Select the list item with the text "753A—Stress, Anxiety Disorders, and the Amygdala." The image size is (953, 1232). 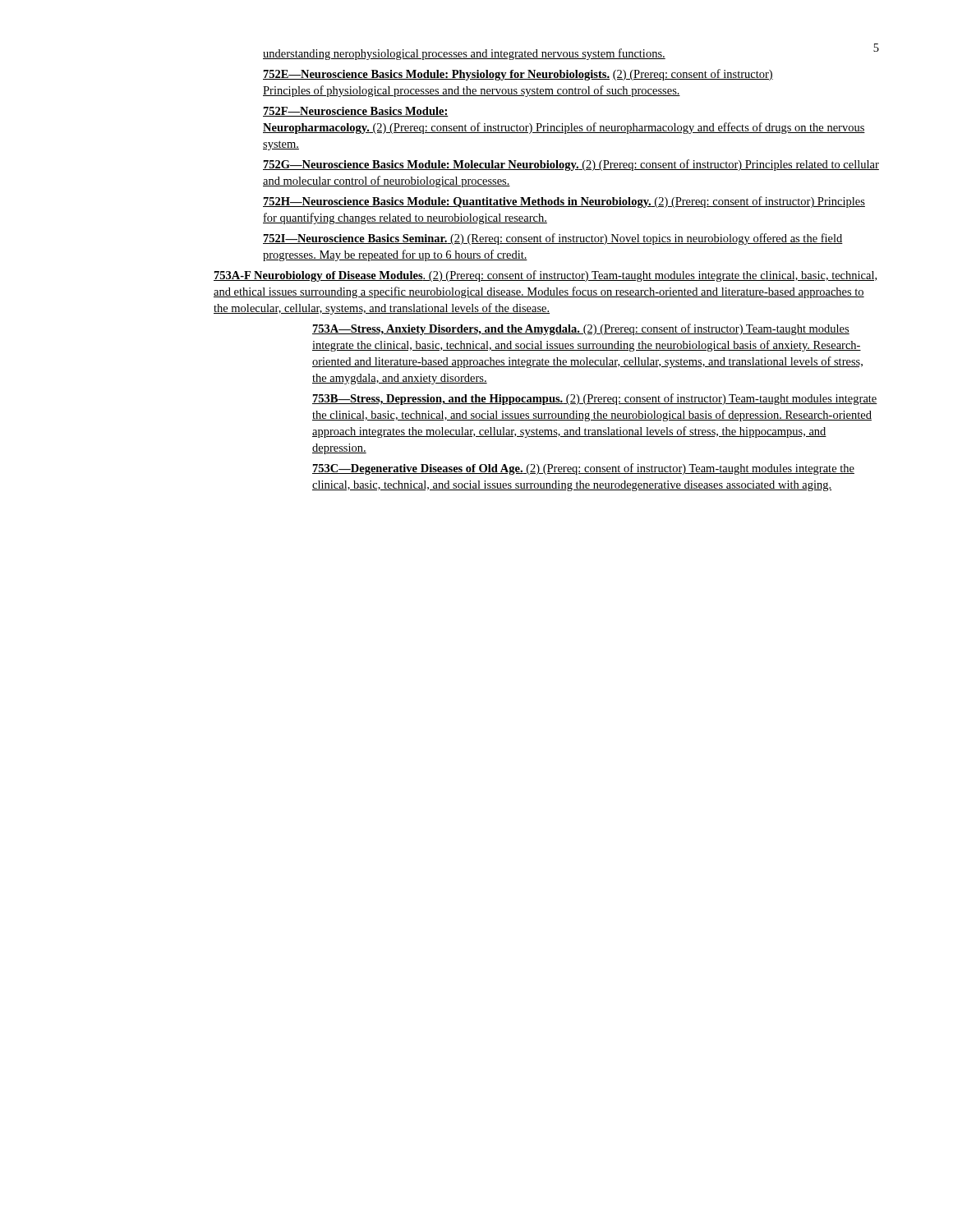coord(596,353)
